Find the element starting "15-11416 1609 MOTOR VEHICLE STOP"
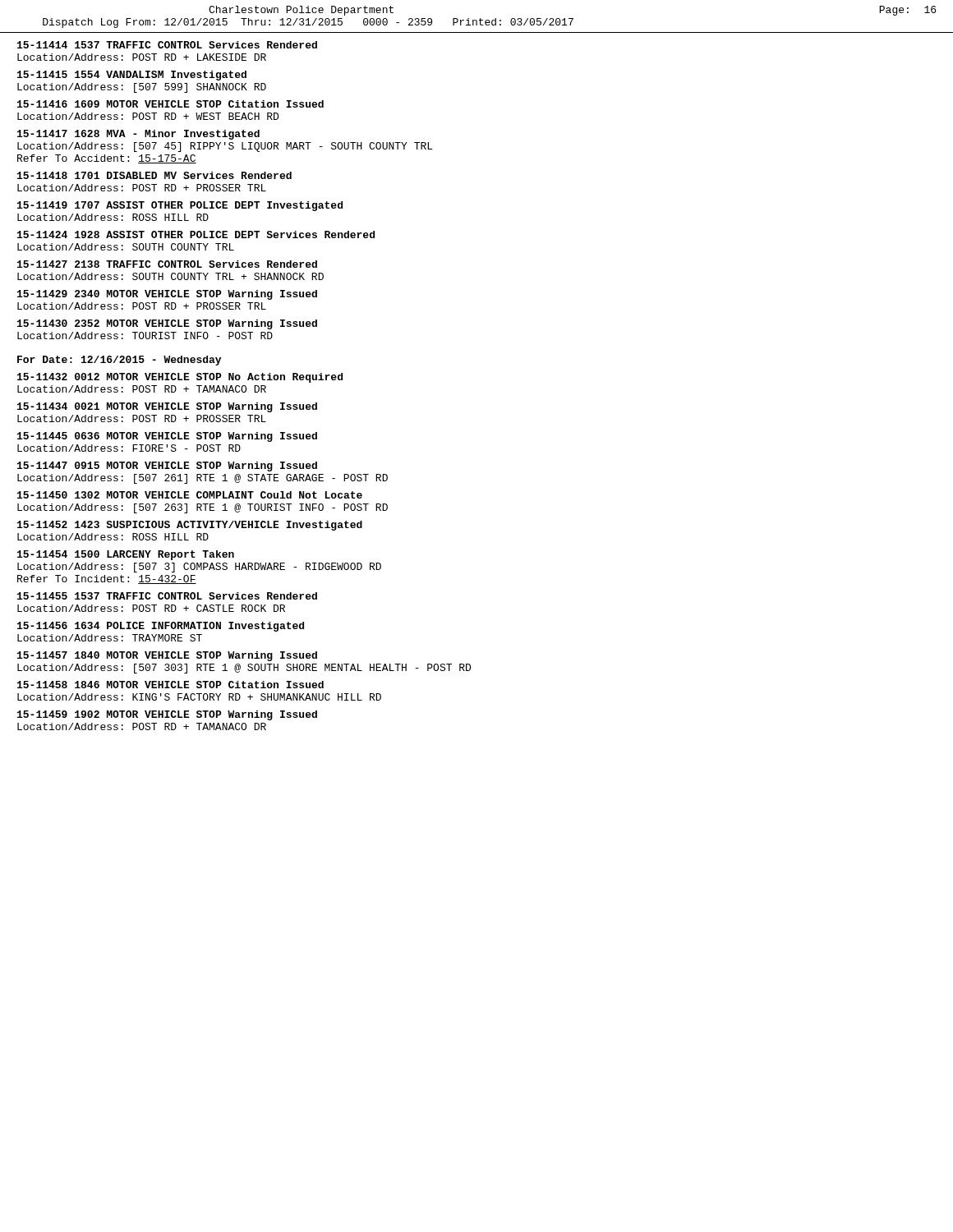The width and height of the screenshot is (953, 1232). [x=170, y=104]
